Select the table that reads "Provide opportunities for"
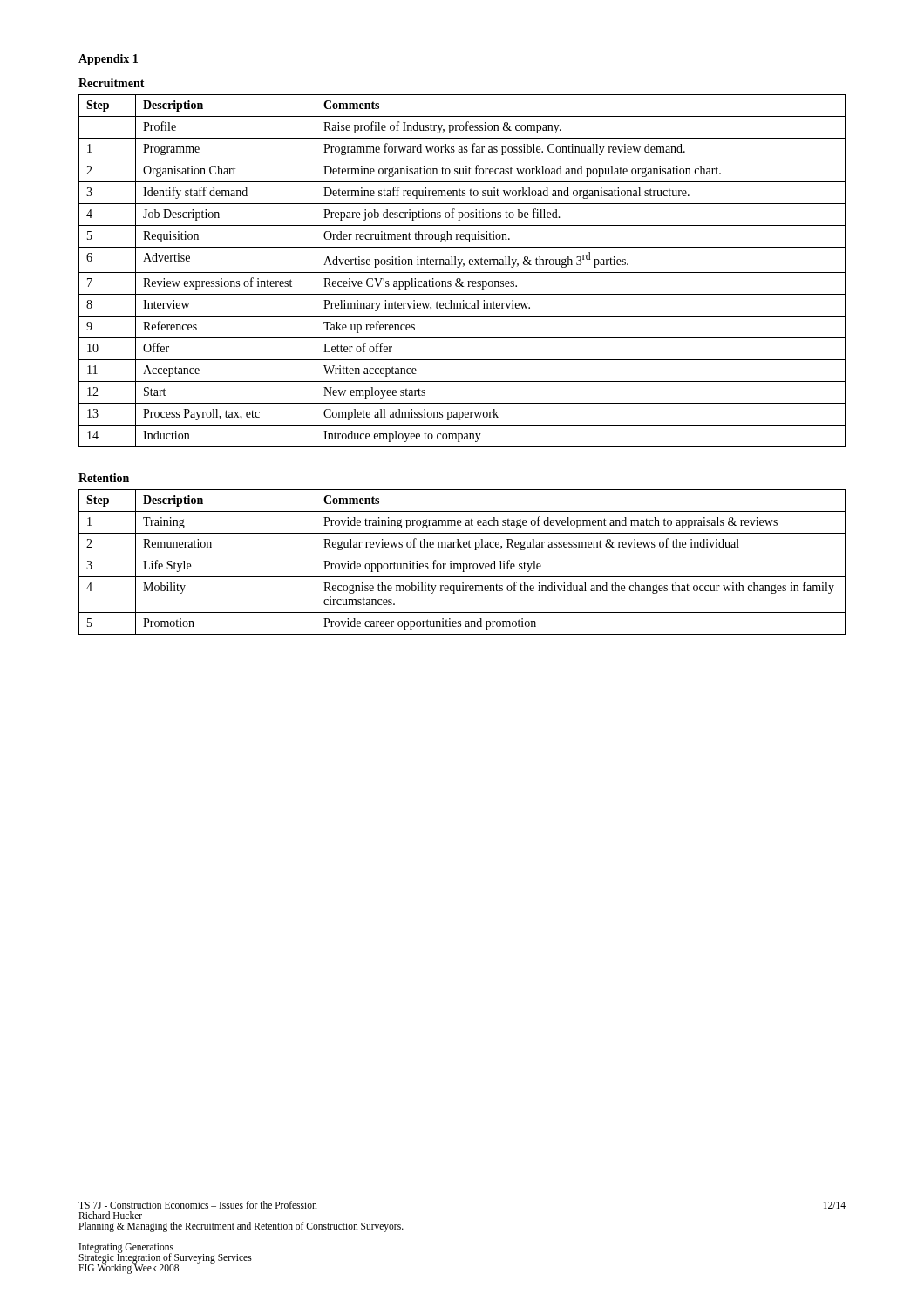 462,562
